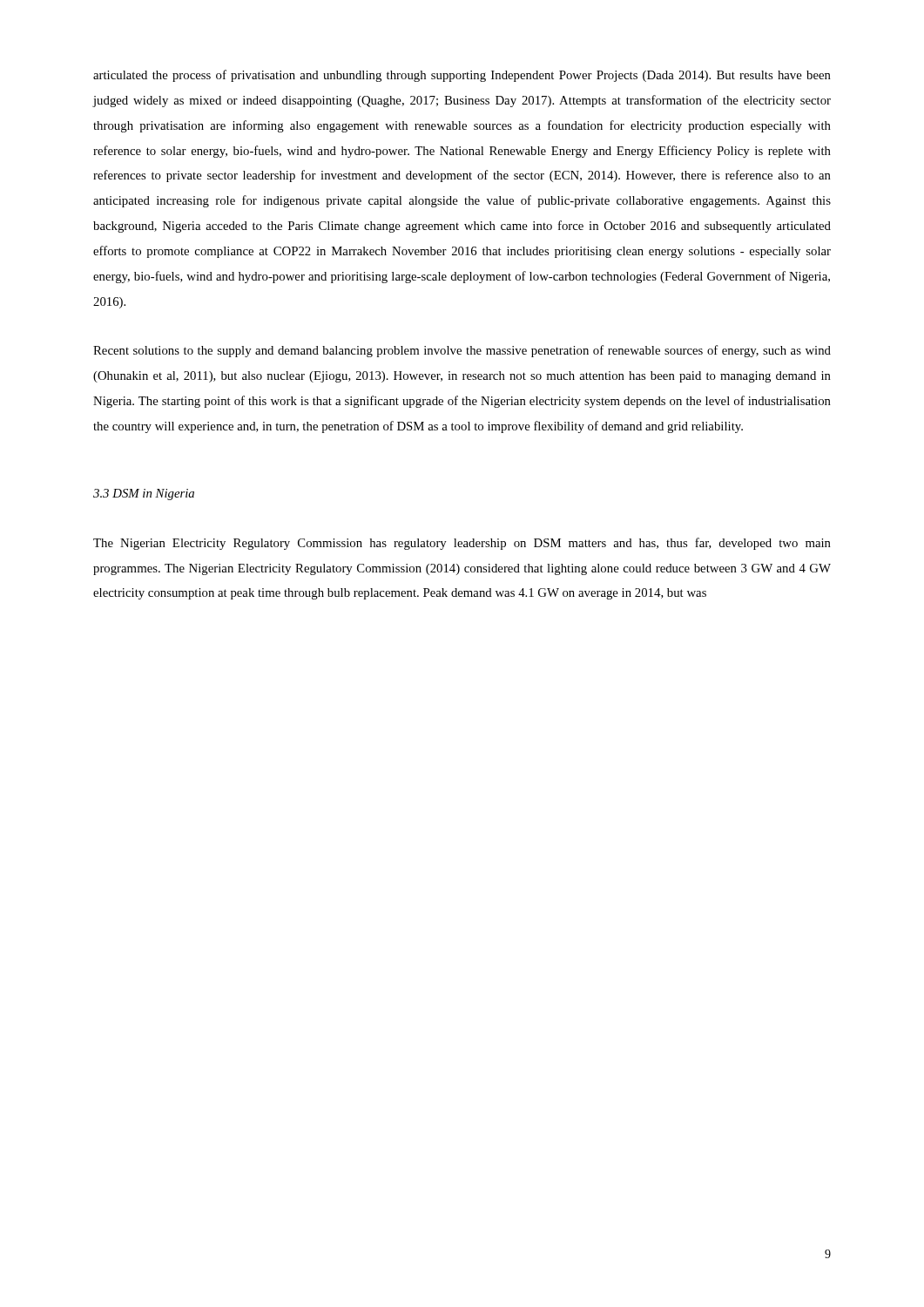The height and width of the screenshot is (1307, 924).
Task: Click on the section header that reads "3.3 DSM in"
Action: (x=144, y=493)
